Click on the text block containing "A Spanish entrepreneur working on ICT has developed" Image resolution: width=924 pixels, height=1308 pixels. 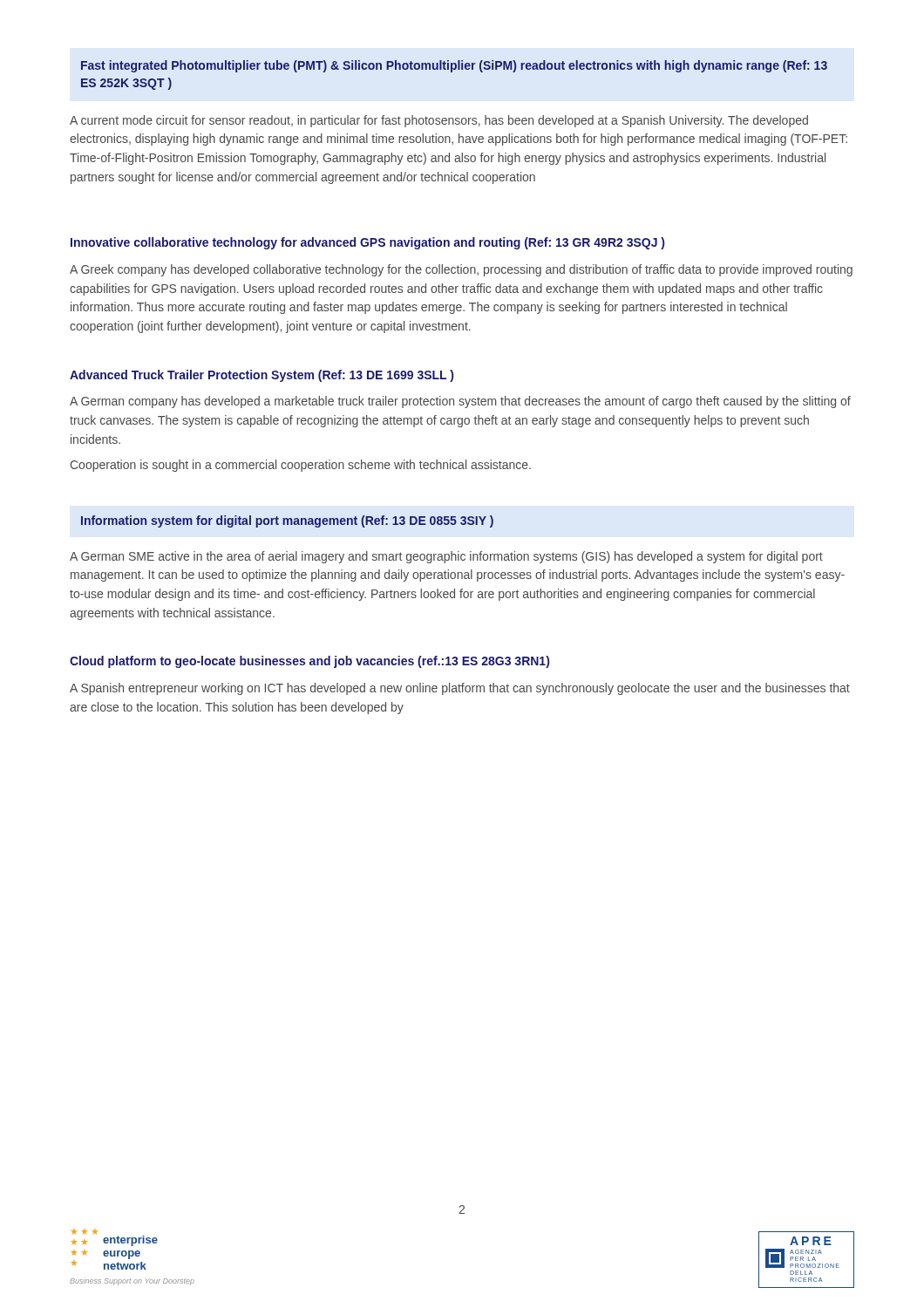click(460, 697)
